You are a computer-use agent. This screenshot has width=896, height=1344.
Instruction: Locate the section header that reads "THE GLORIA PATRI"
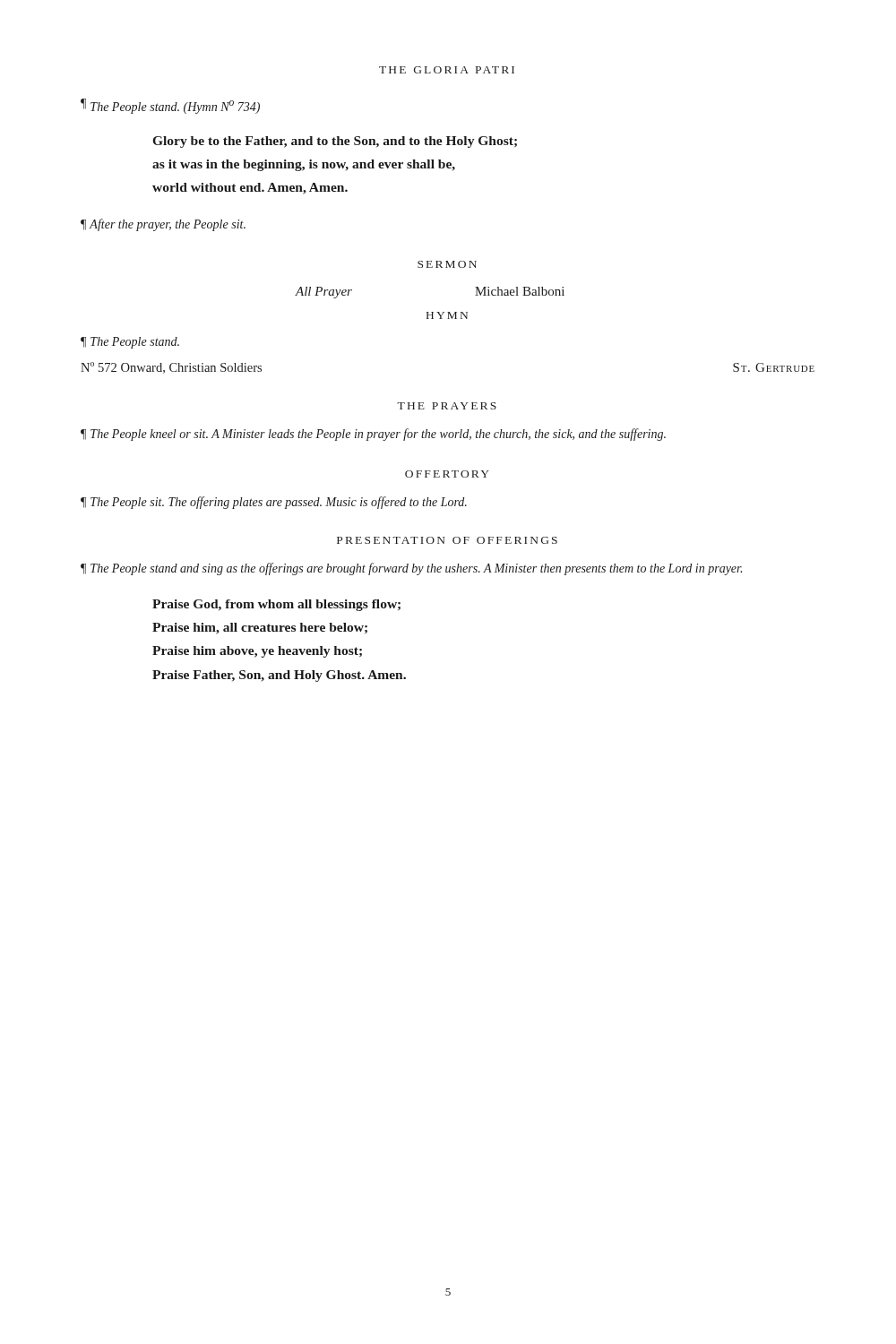pyautogui.click(x=448, y=69)
